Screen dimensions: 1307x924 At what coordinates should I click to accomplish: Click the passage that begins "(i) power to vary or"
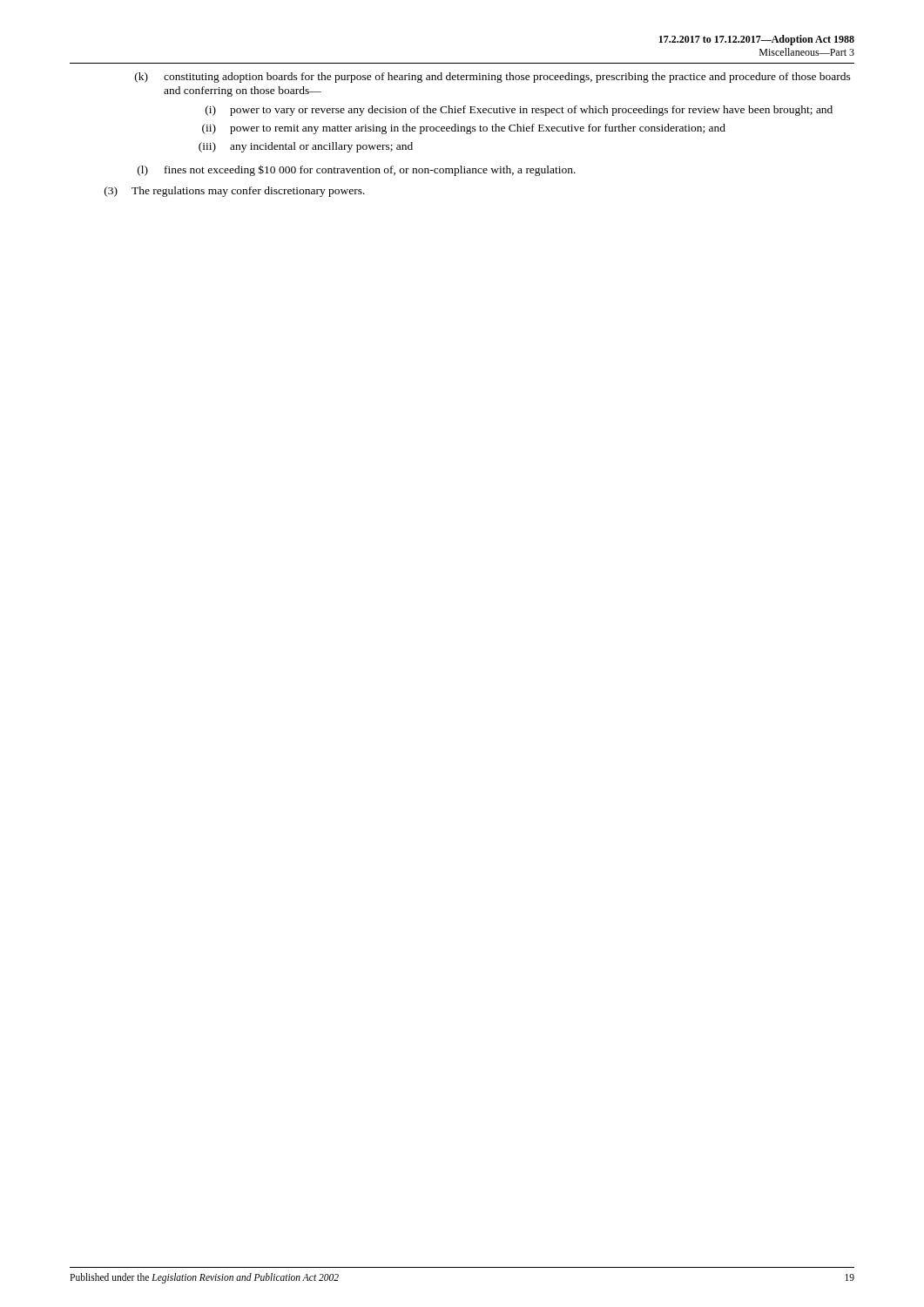509,110
